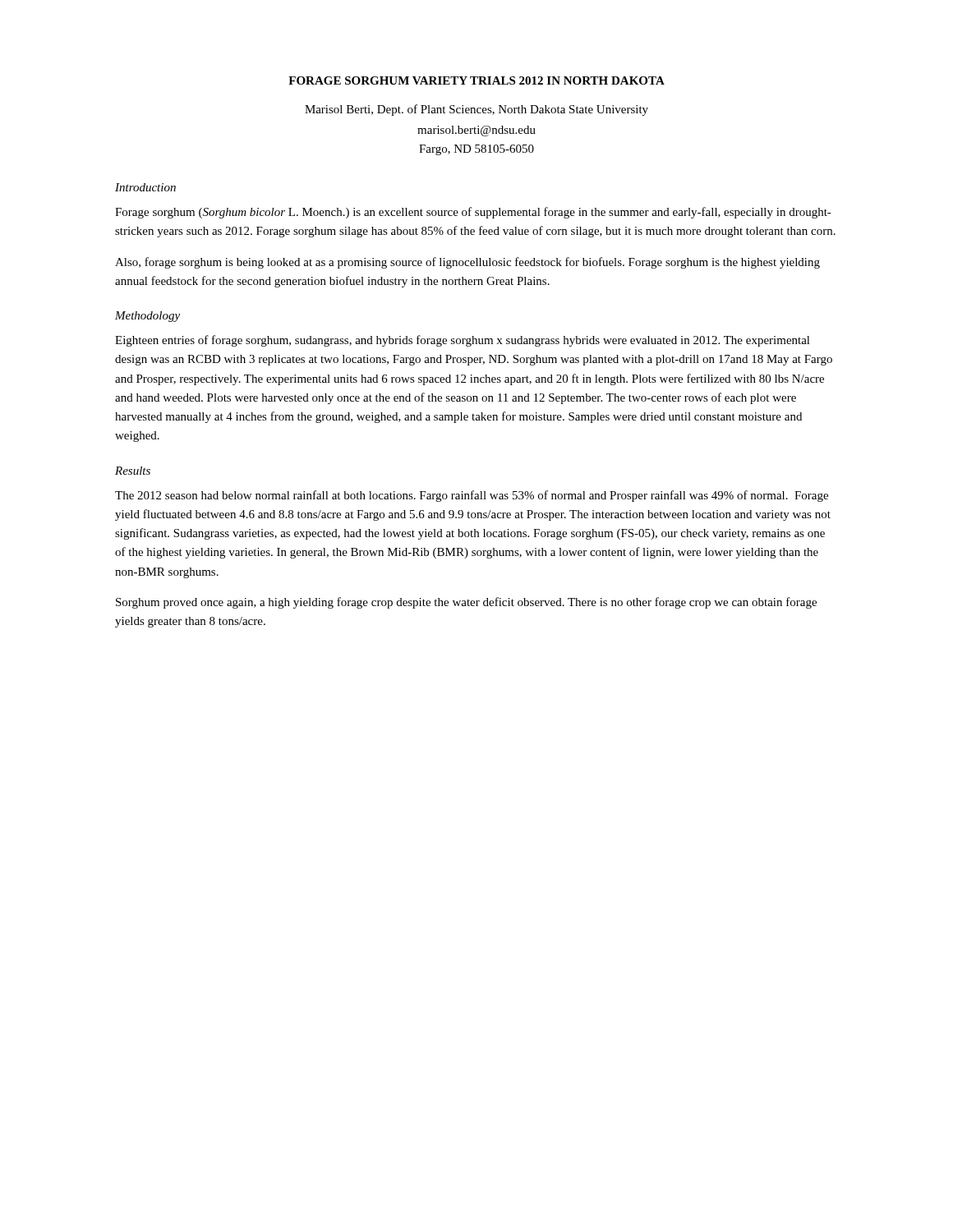
Task: Navigate to the text starting "Also, forage sorghum is being looked"
Action: [x=467, y=271]
